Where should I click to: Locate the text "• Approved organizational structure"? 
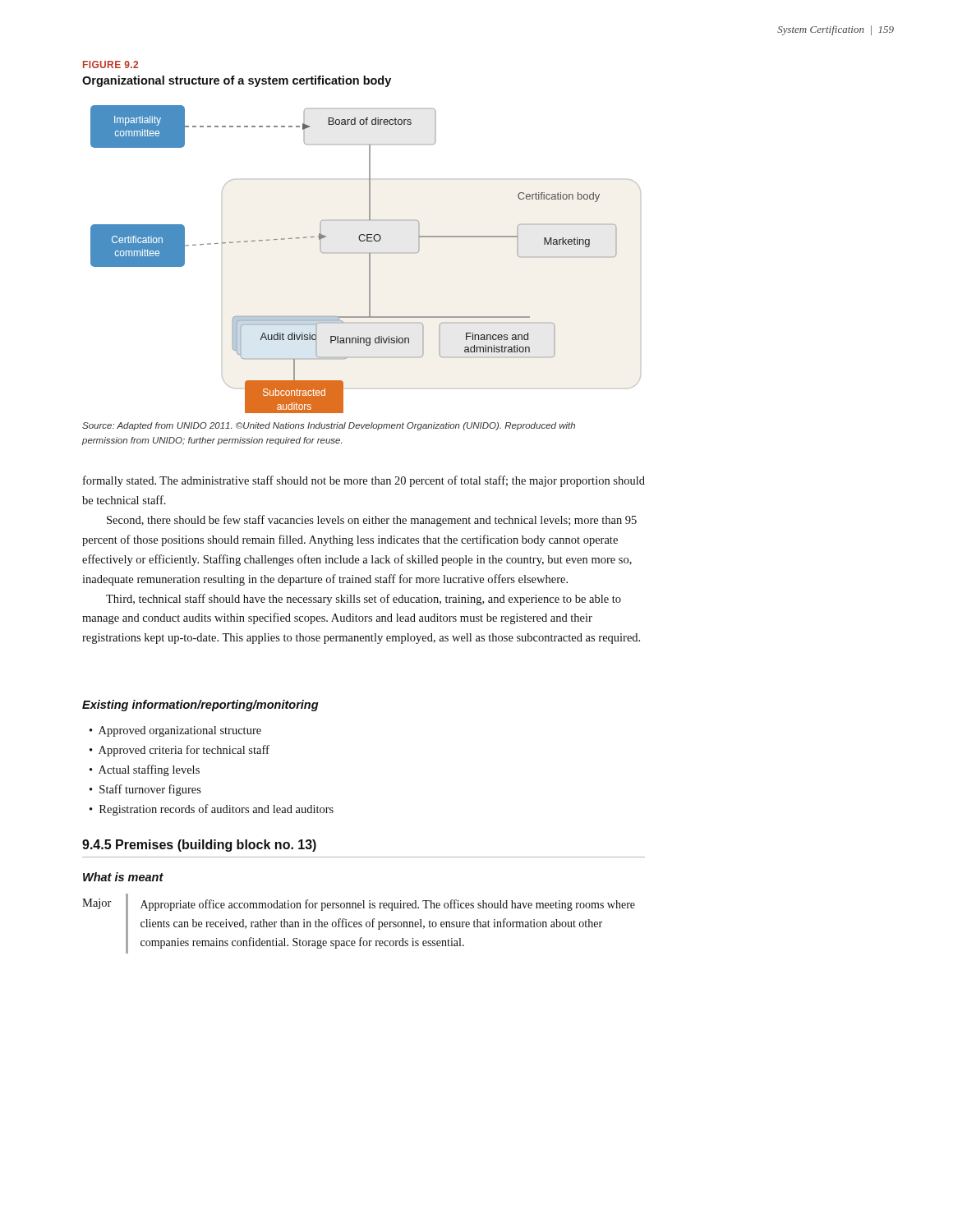point(175,730)
